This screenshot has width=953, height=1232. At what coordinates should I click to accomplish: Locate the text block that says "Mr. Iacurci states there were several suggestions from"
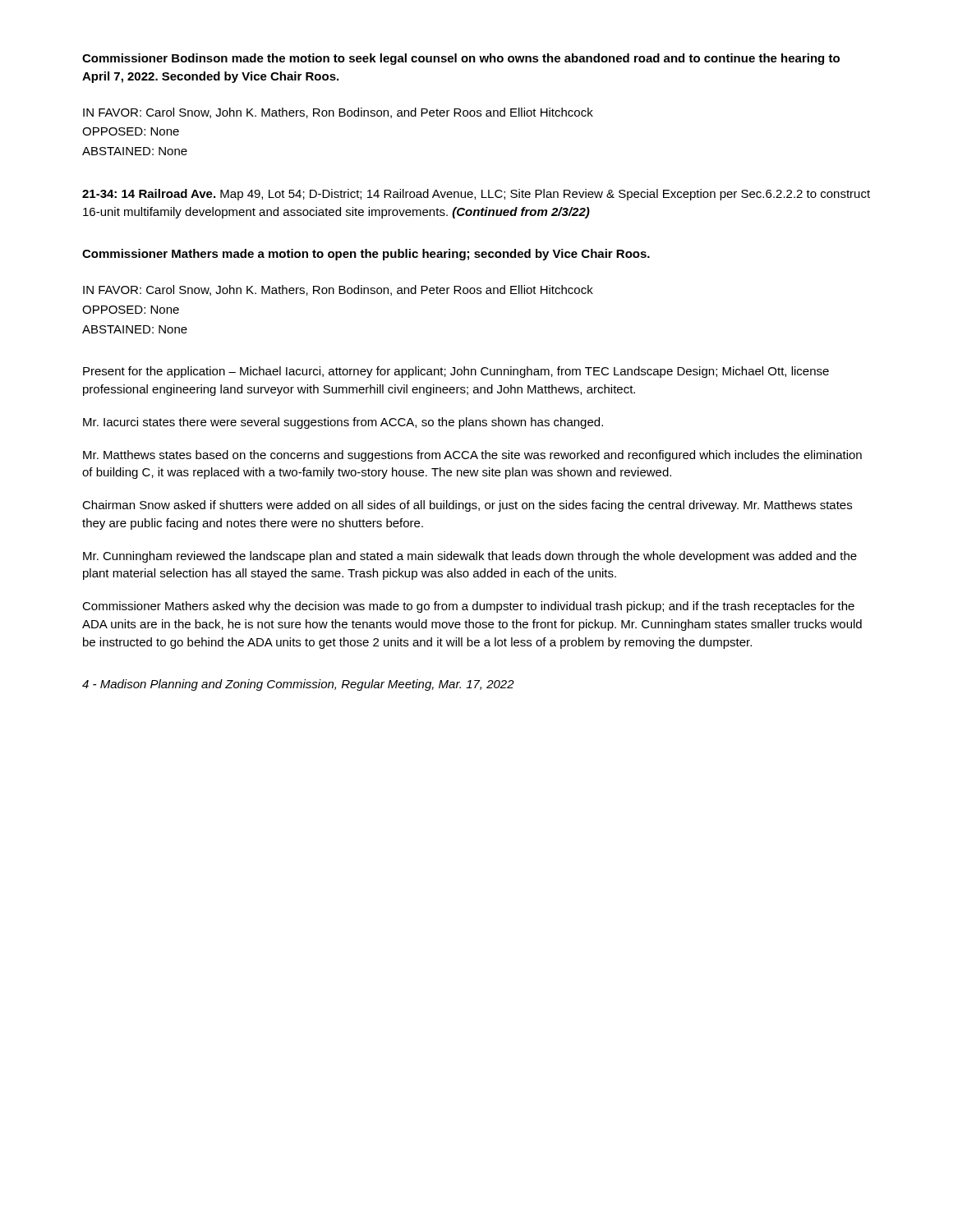point(476,422)
